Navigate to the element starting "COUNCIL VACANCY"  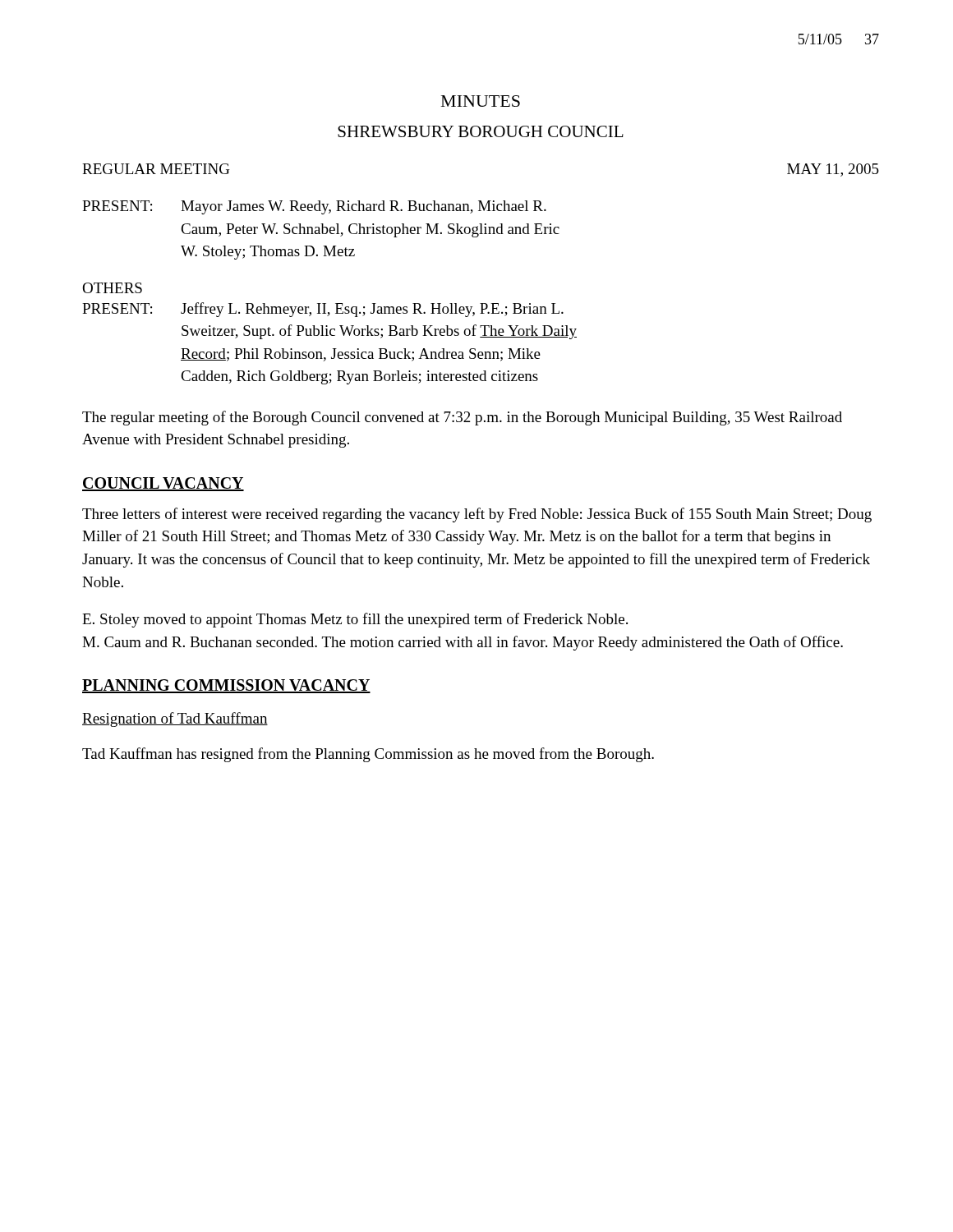pyautogui.click(x=163, y=483)
